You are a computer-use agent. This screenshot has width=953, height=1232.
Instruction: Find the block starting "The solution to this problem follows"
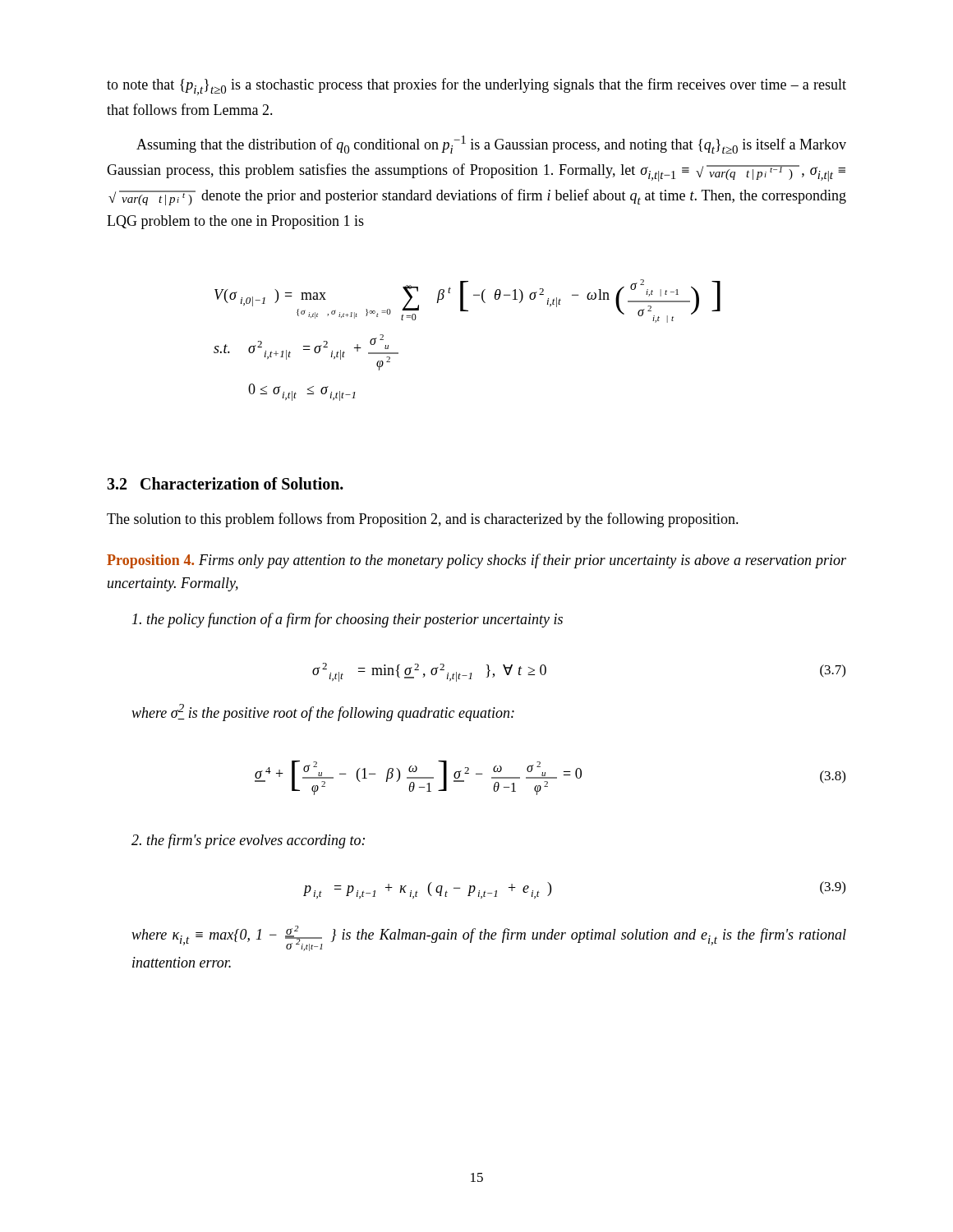click(423, 519)
